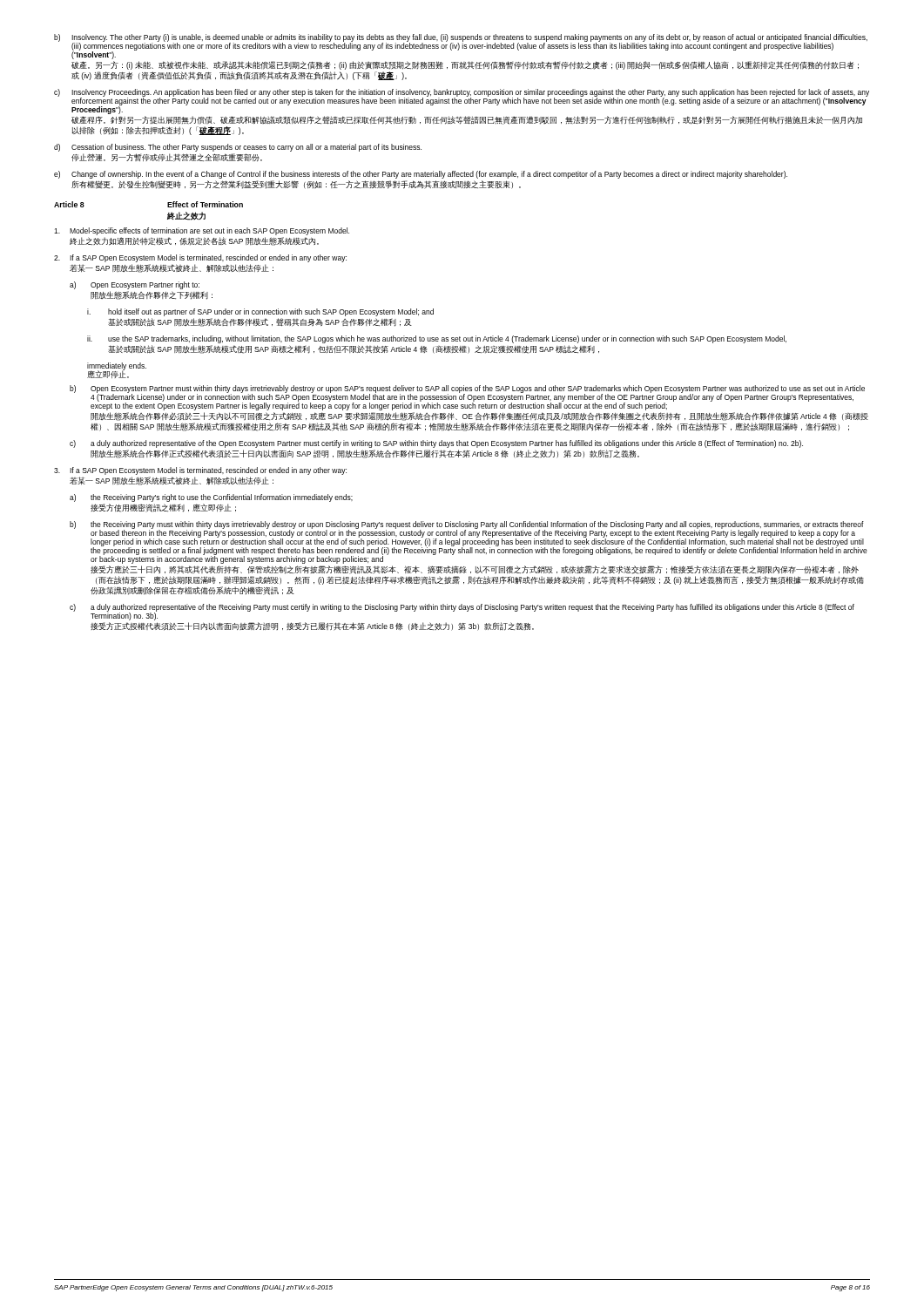Click on the list item that reads "a) the Receiving Party's right"
Screen dimensions: 1307x924
pos(211,498)
